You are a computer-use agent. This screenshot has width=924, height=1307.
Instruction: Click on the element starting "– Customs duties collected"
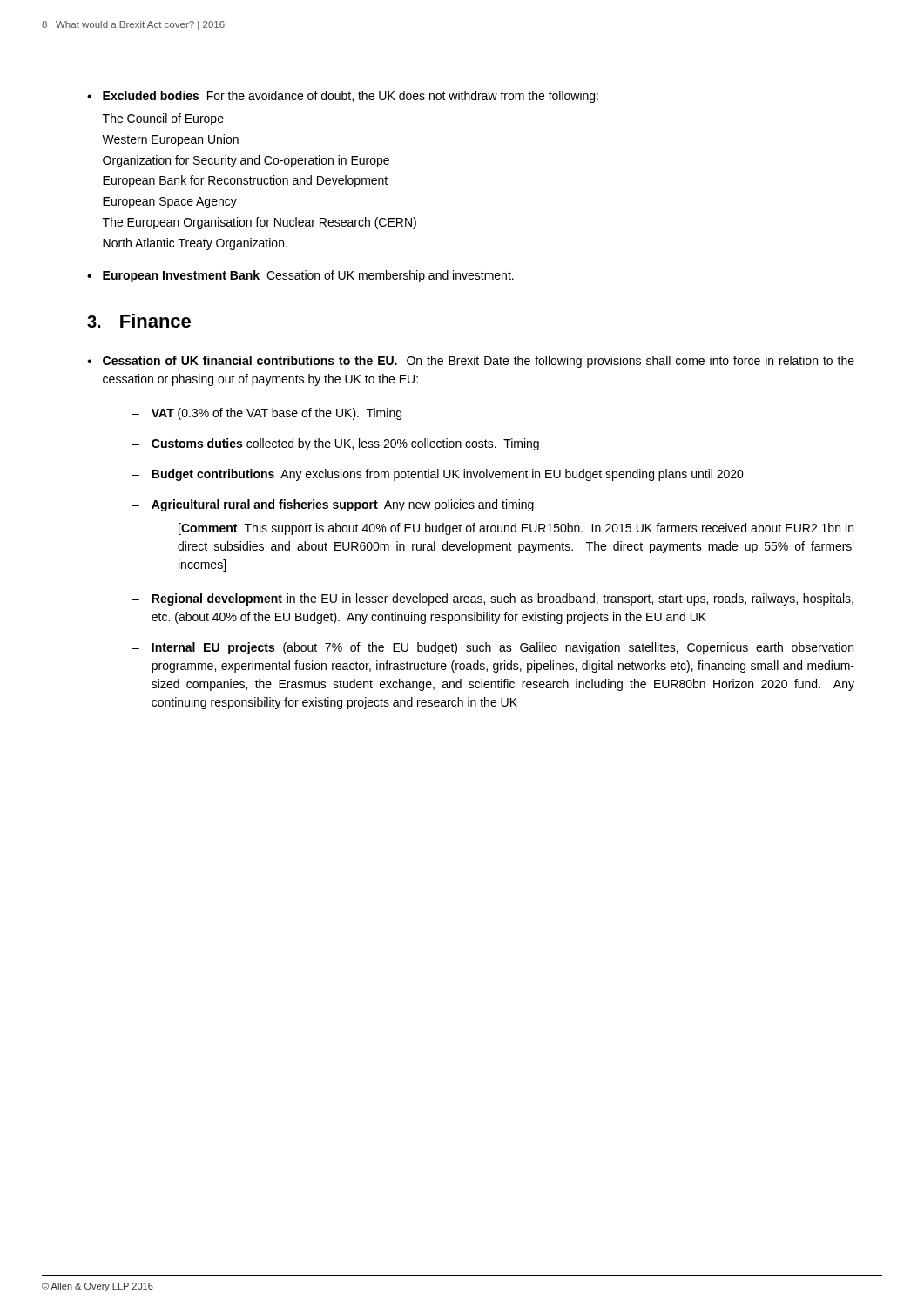(336, 444)
